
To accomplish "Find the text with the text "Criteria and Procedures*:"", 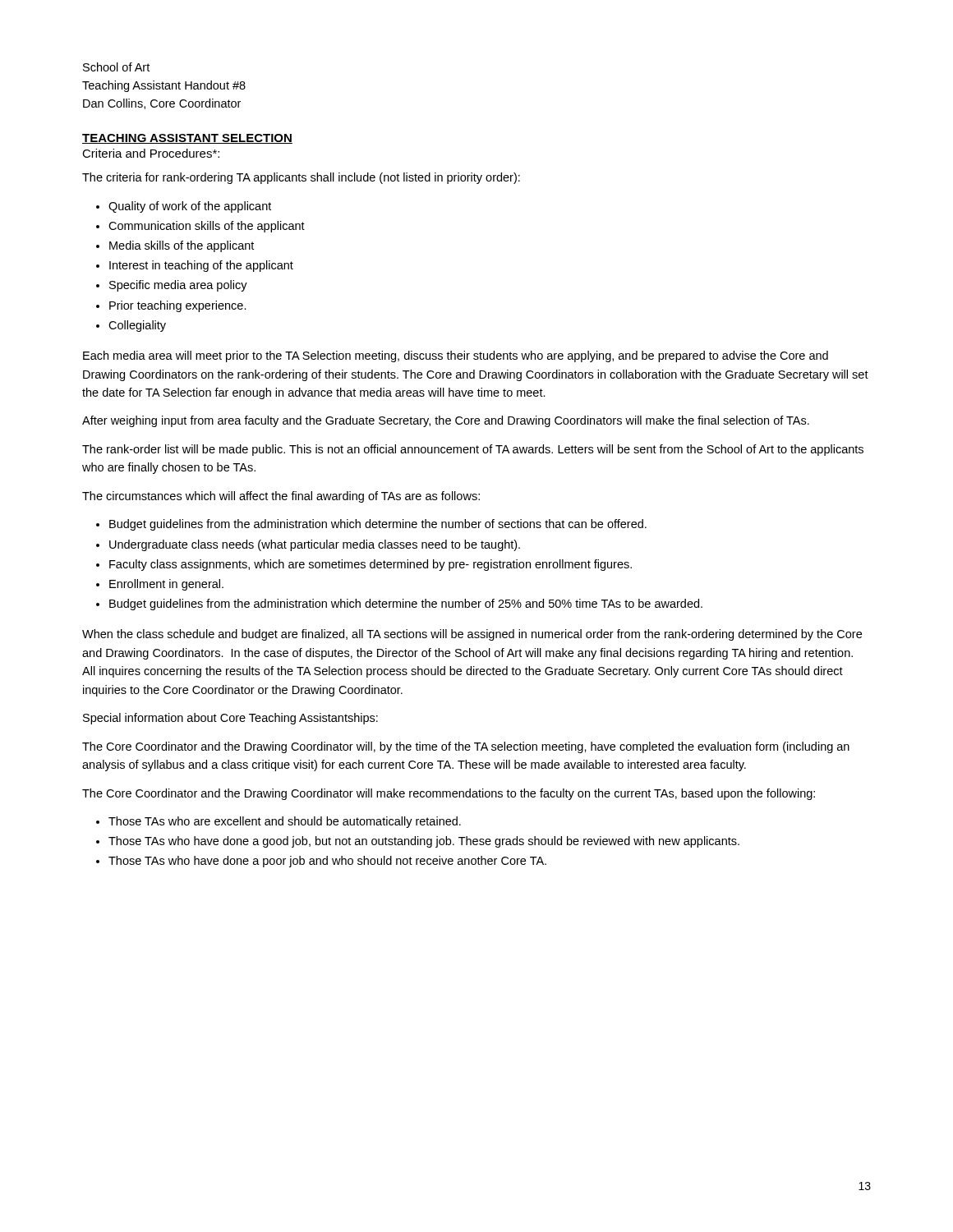I will pyautogui.click(x=151, y=153).
